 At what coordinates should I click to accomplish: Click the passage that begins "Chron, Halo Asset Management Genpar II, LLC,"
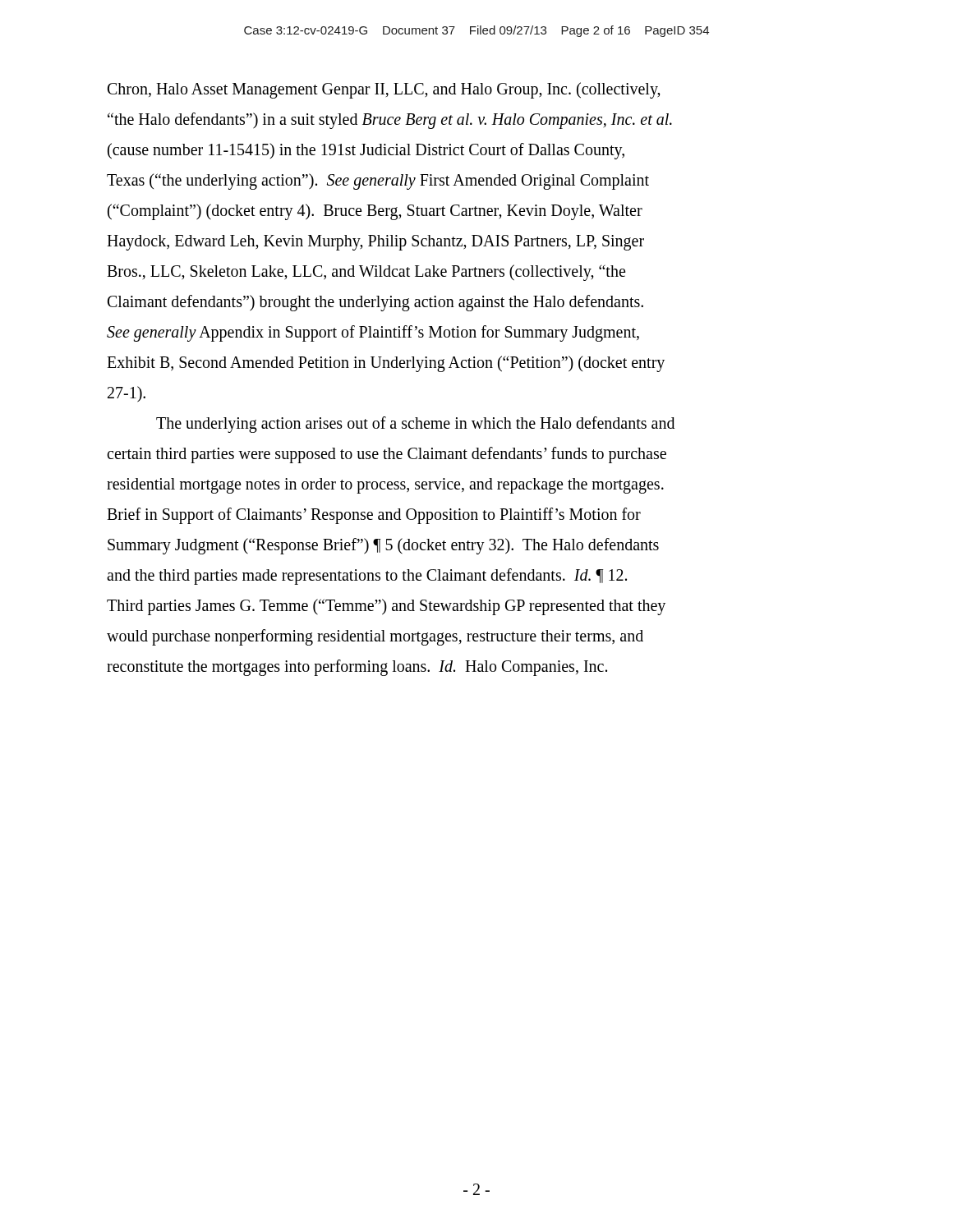(476, 378)
